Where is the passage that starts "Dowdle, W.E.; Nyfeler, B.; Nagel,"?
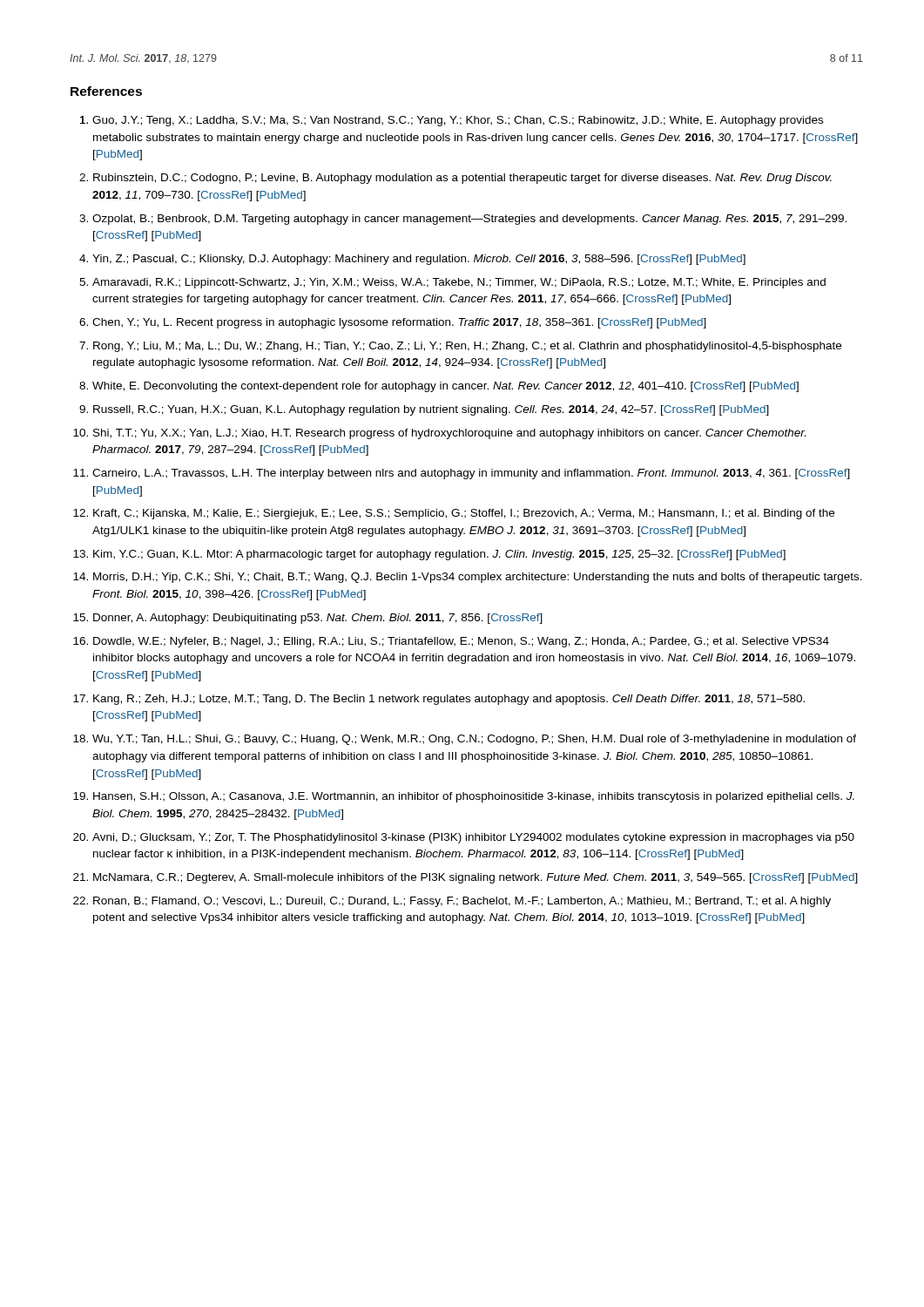 coord(478,658)
